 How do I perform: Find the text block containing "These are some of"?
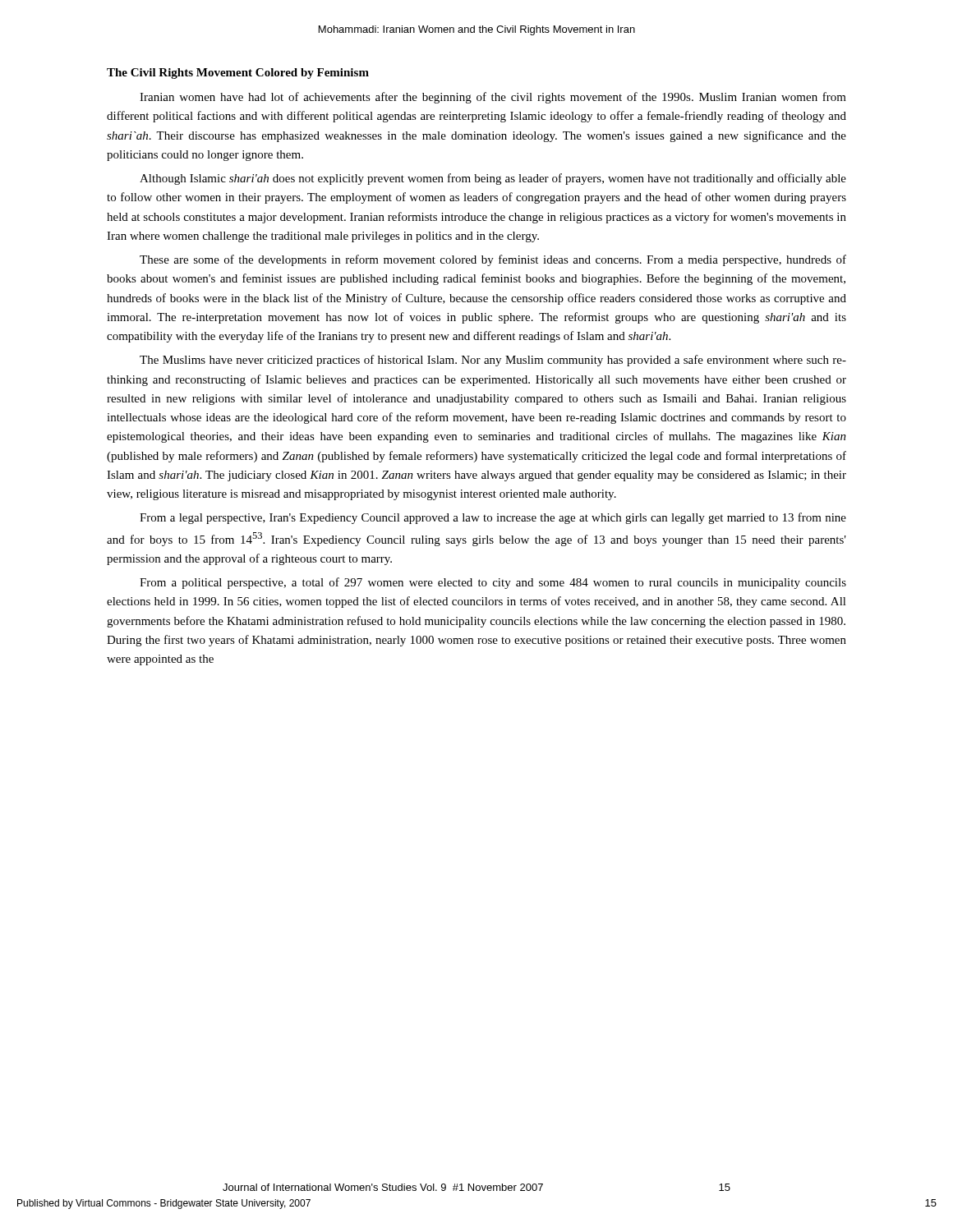[476, 298]
